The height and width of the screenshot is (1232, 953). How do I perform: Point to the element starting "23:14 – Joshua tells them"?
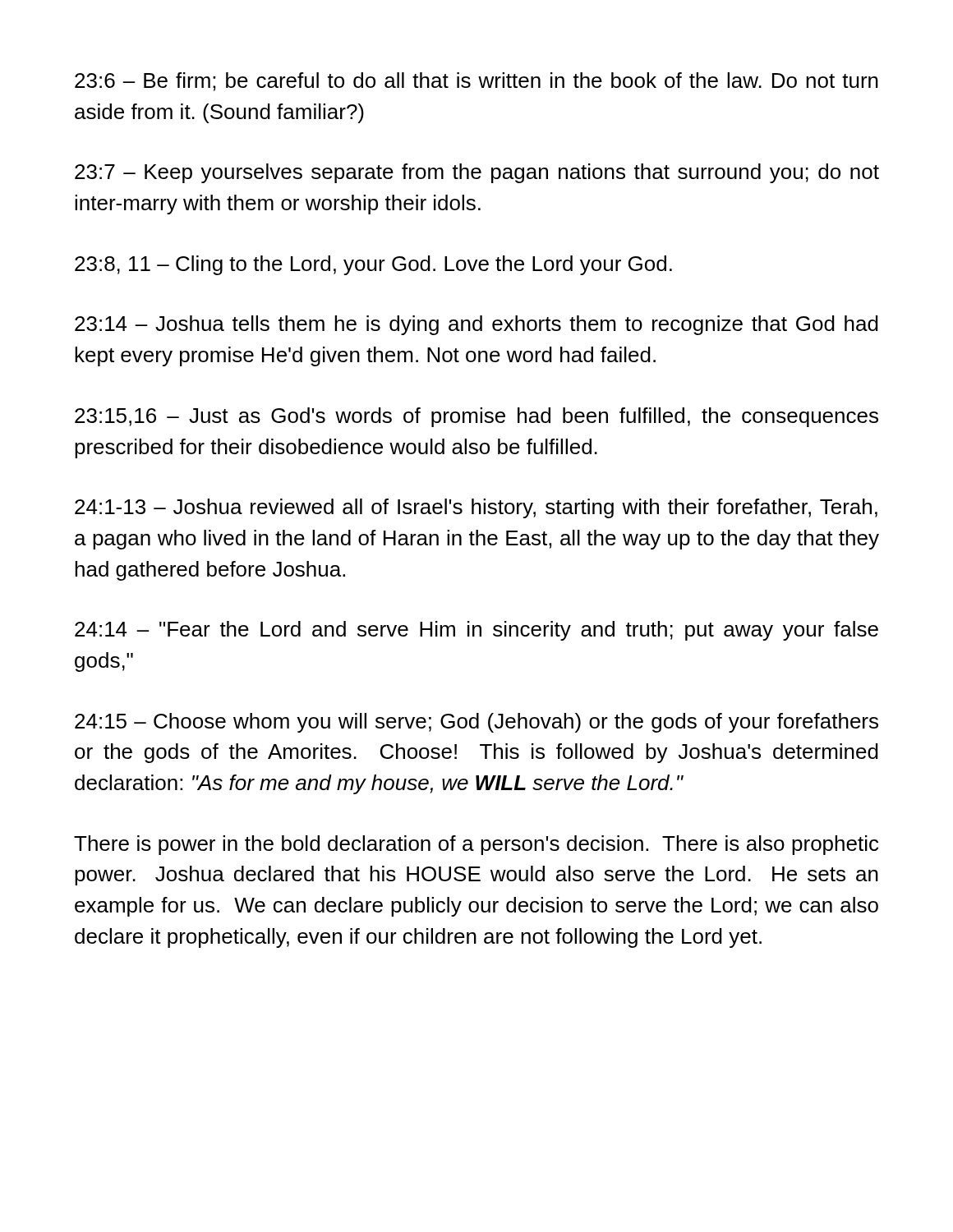tap(476, 339)
